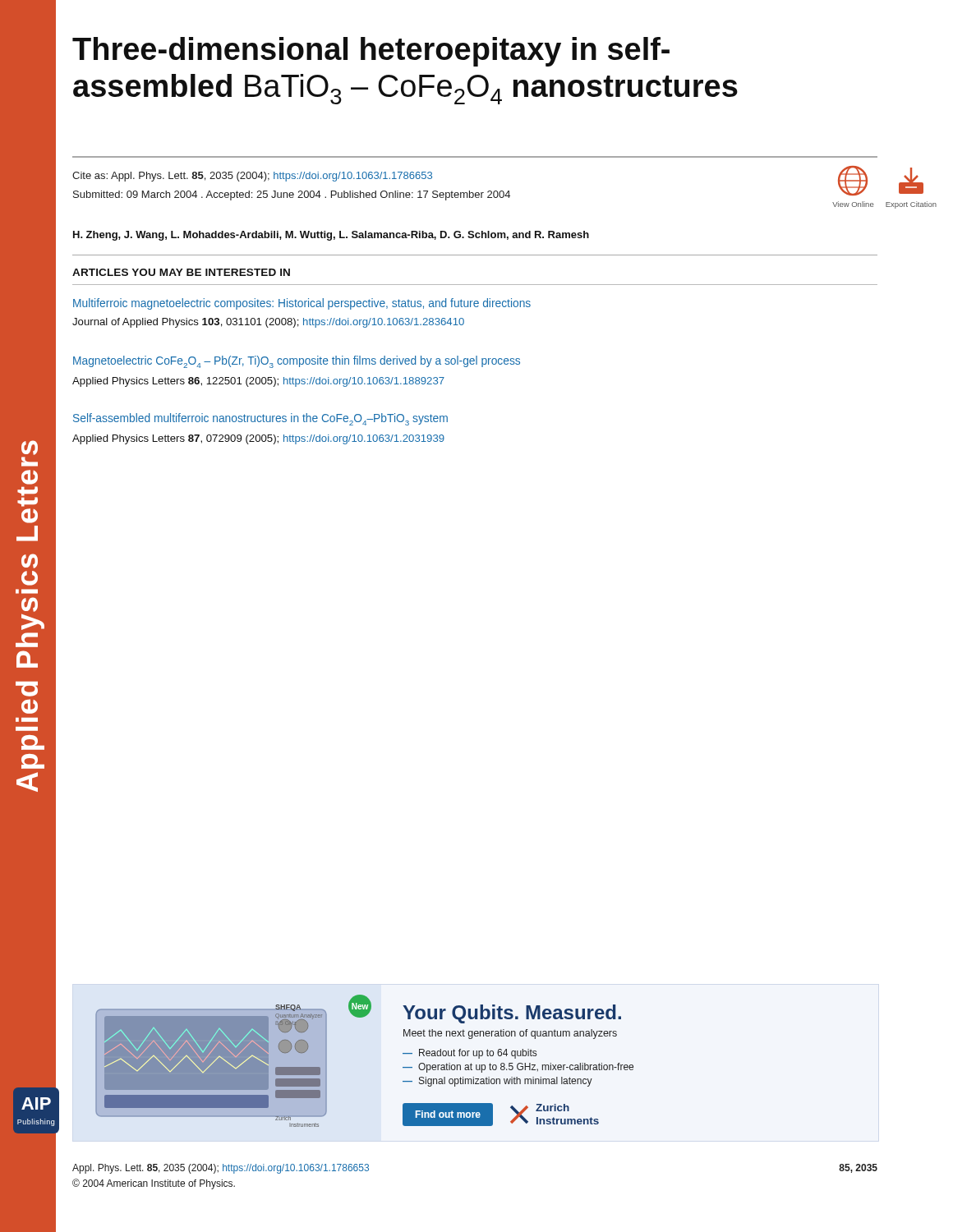Where is the passage that starts "Cite as: Appl."?
Screen dimensions: 1232x953
(389, 185)
